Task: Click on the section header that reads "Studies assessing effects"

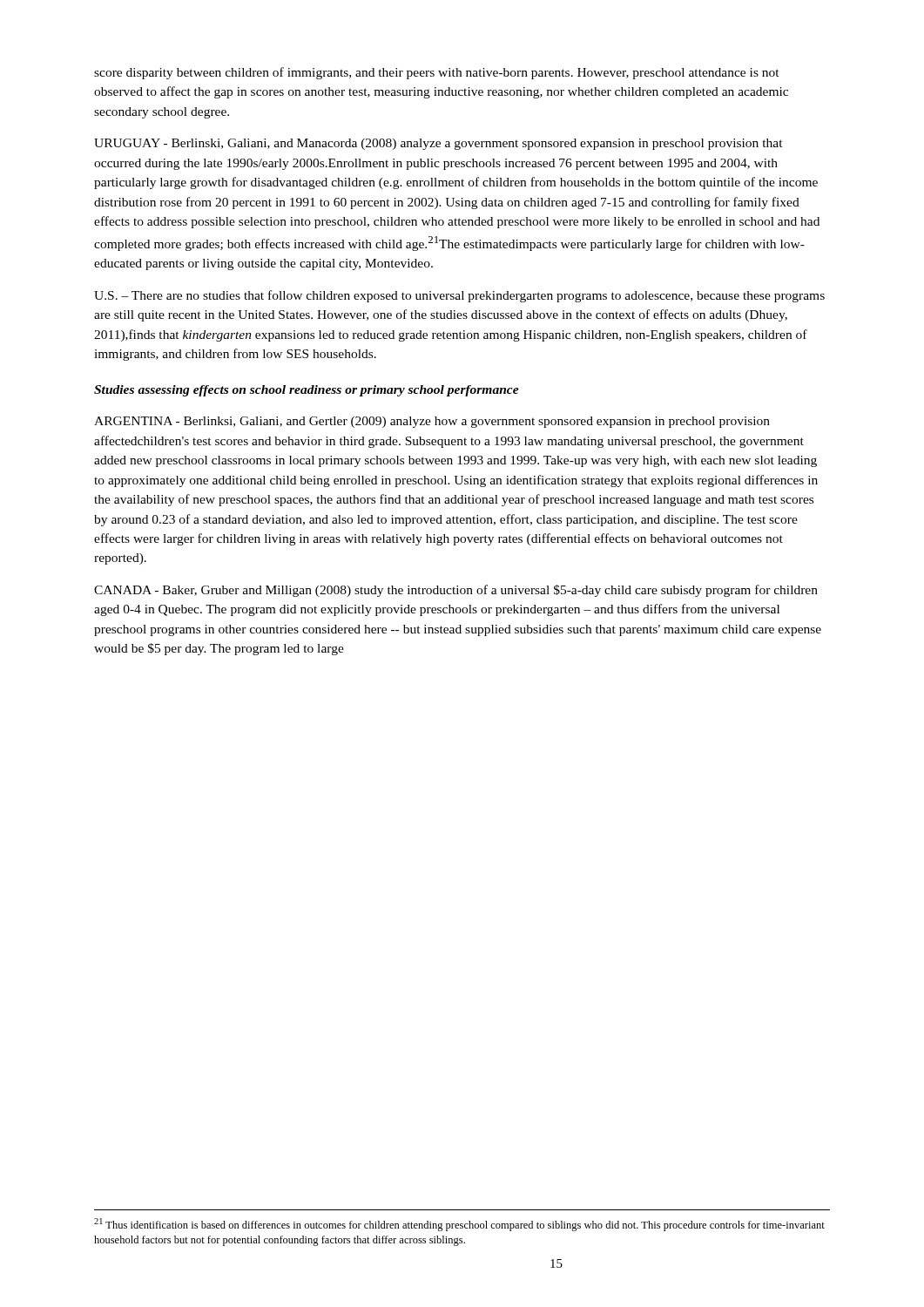Action: [x=462, y=389]
